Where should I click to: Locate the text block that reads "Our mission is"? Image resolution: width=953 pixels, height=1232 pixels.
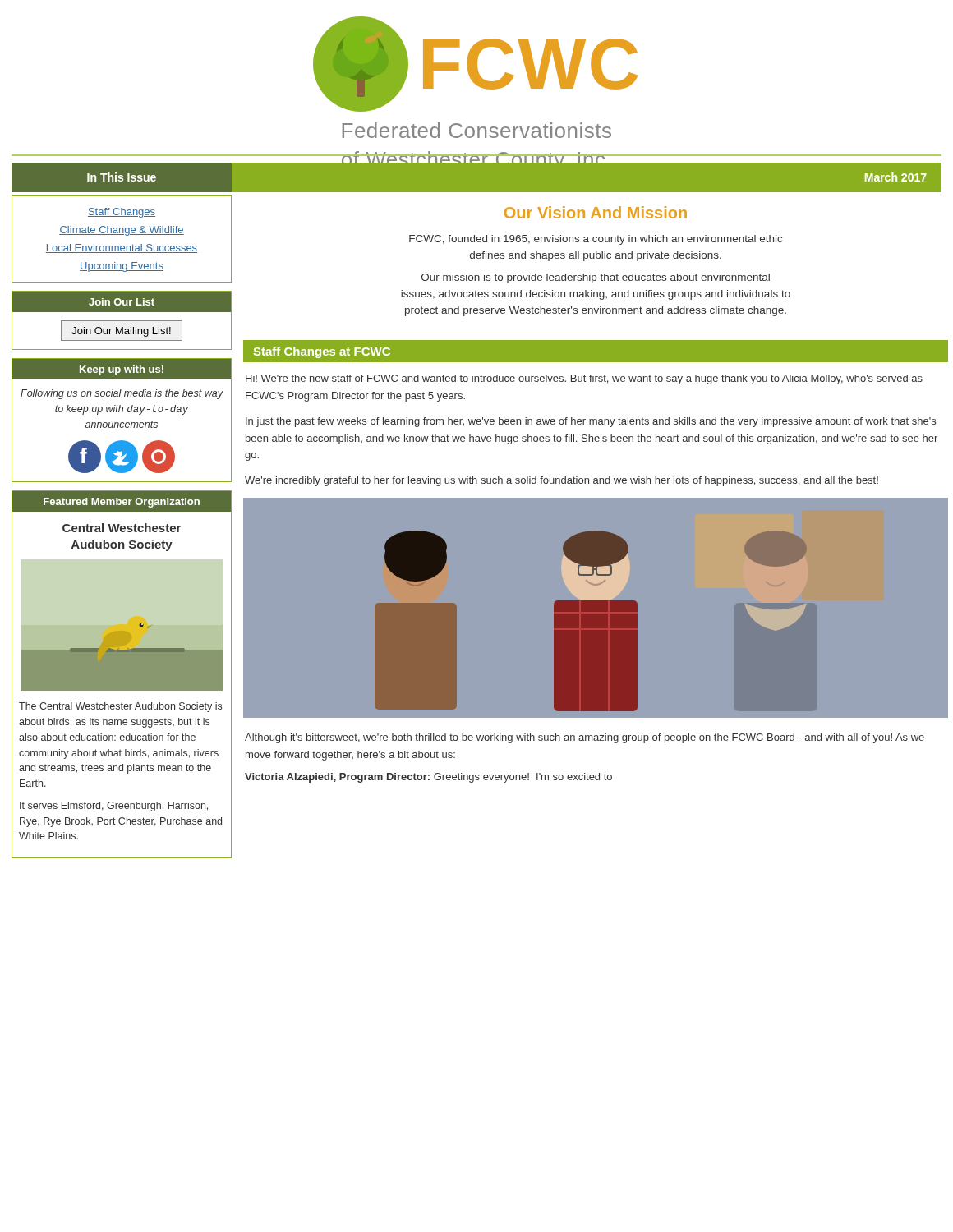click(596, 293)
